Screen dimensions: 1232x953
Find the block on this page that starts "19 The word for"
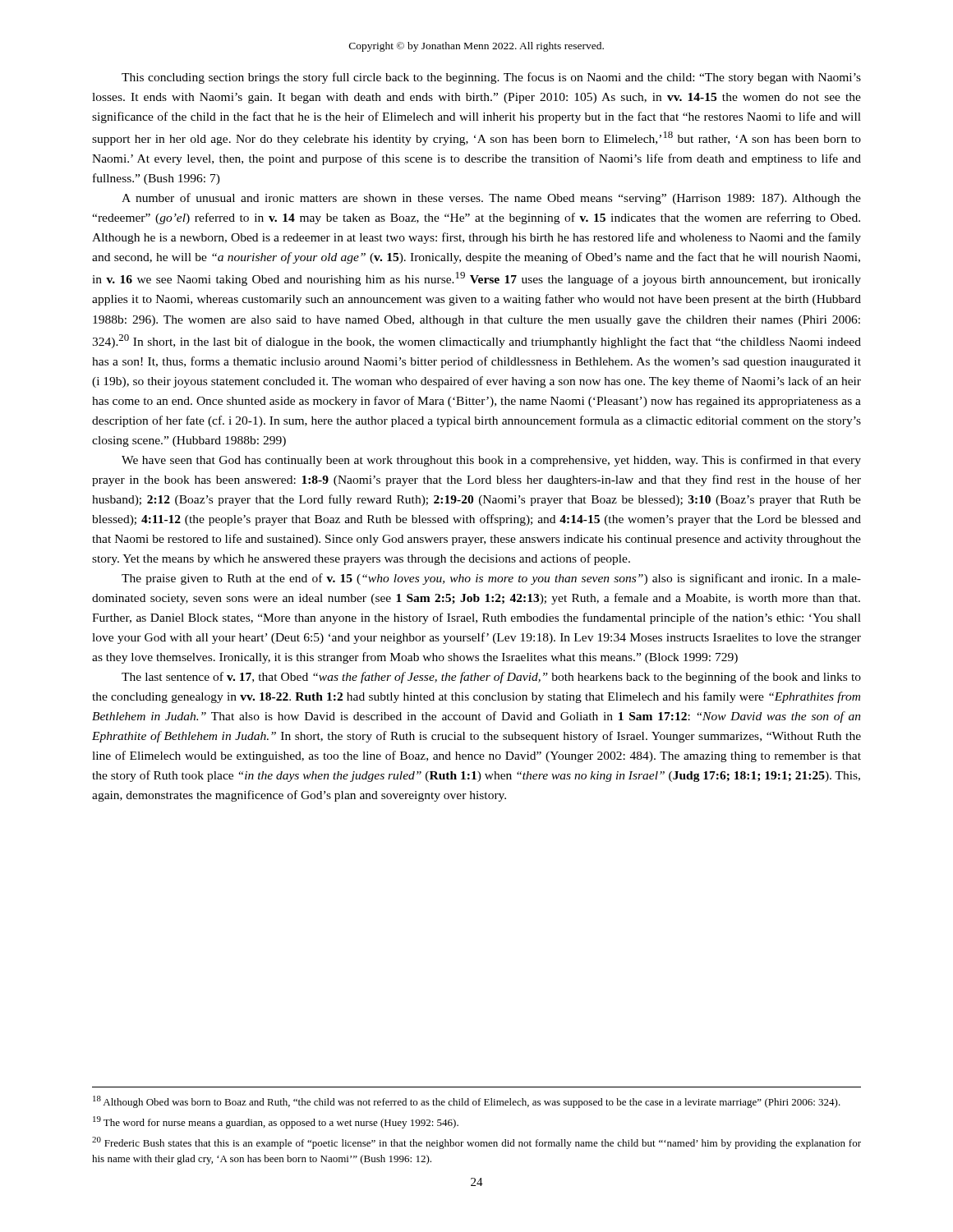276,1121
